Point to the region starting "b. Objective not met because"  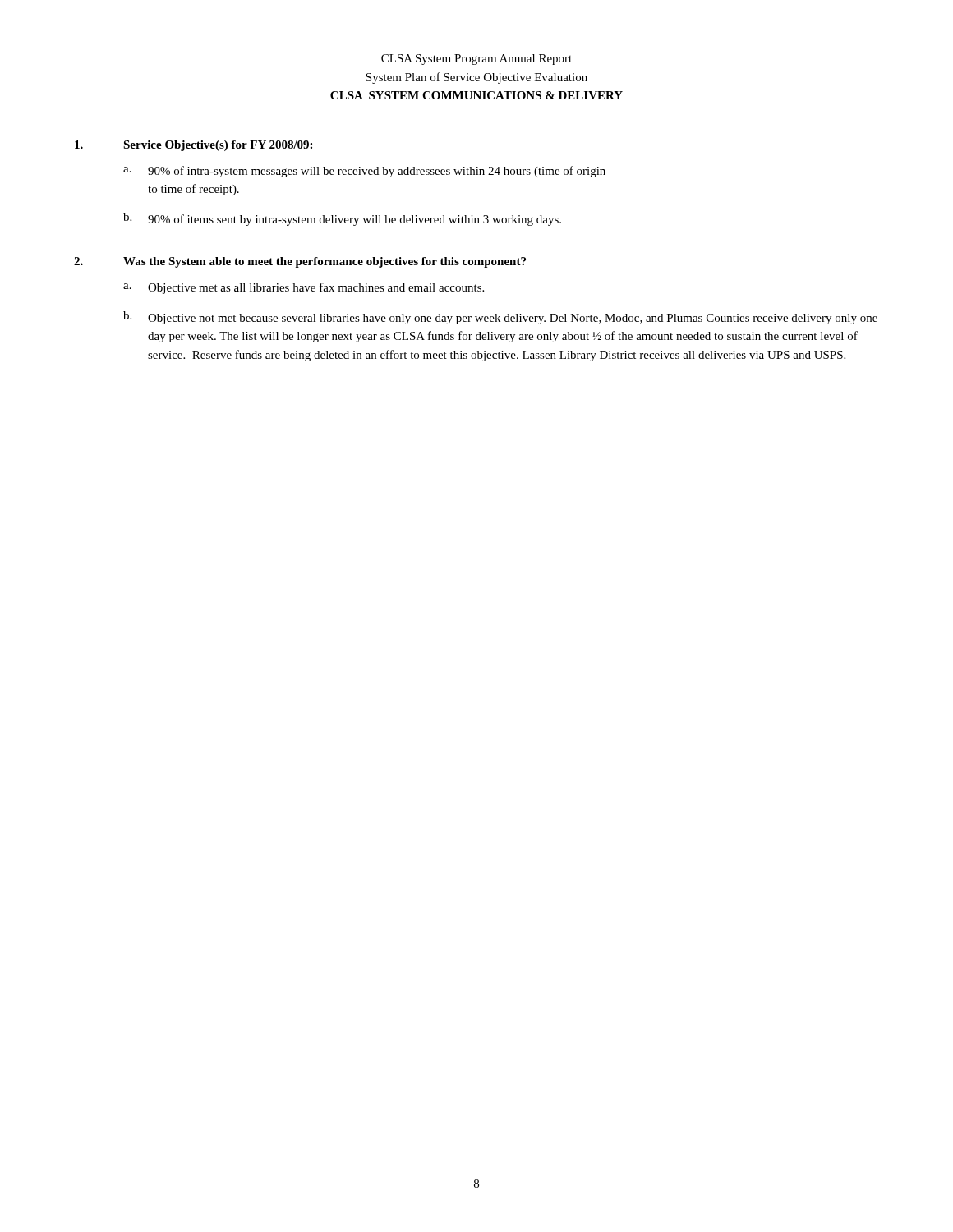click(x=501, y=336)
